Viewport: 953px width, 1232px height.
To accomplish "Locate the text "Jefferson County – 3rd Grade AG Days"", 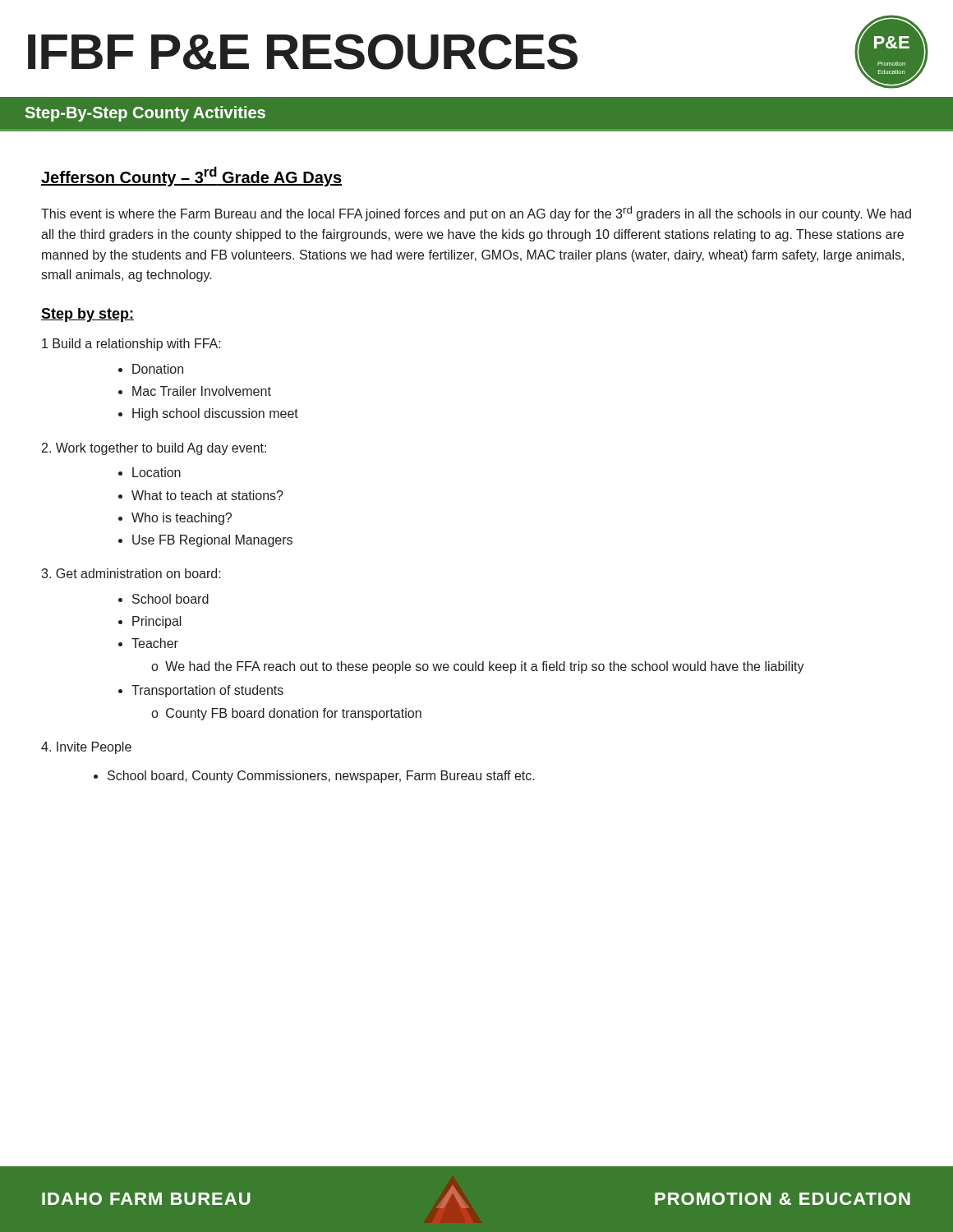I will tap(191, 175).
